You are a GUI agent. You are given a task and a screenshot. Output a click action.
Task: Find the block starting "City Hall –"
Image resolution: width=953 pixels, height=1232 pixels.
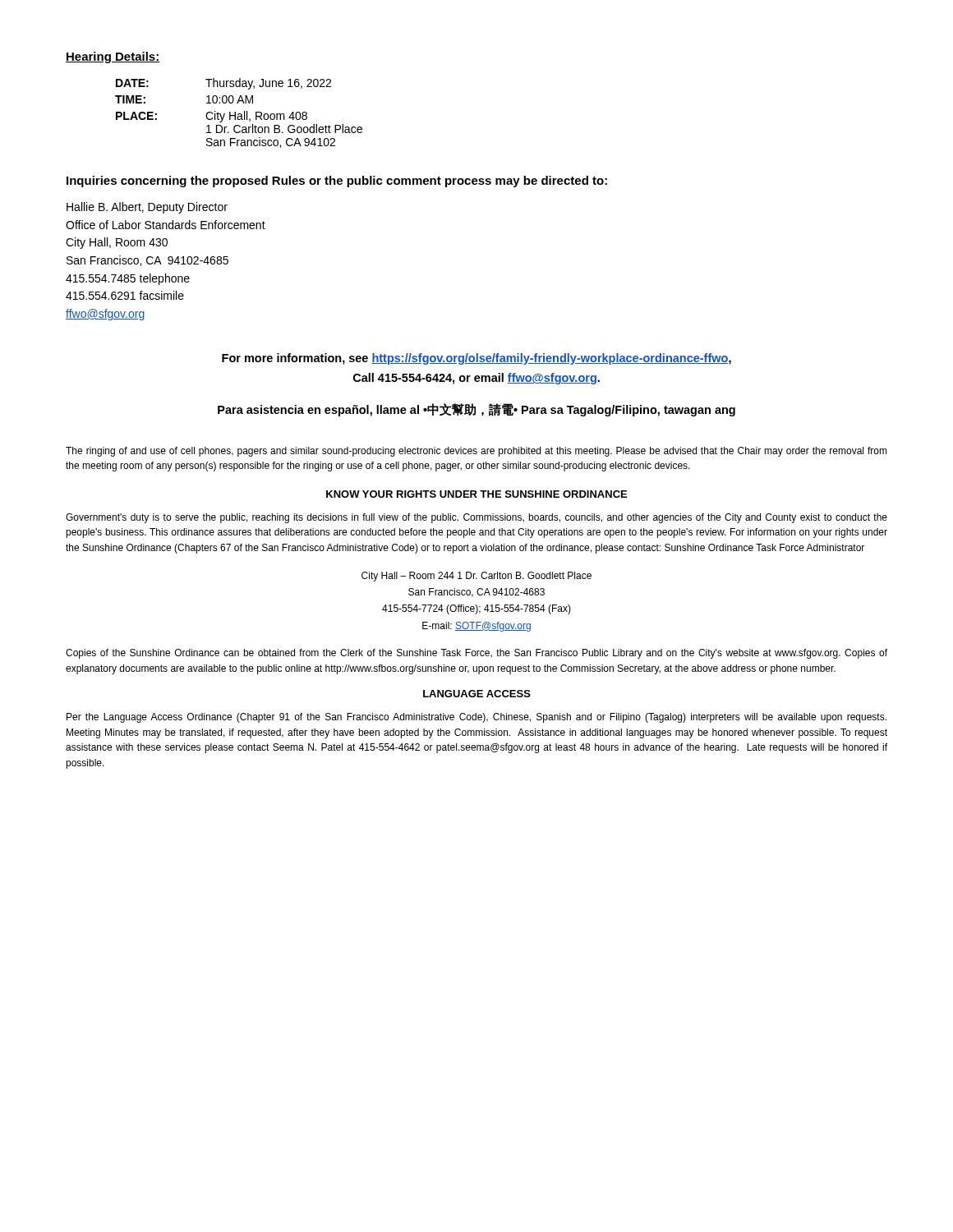[x=476, y=600]
